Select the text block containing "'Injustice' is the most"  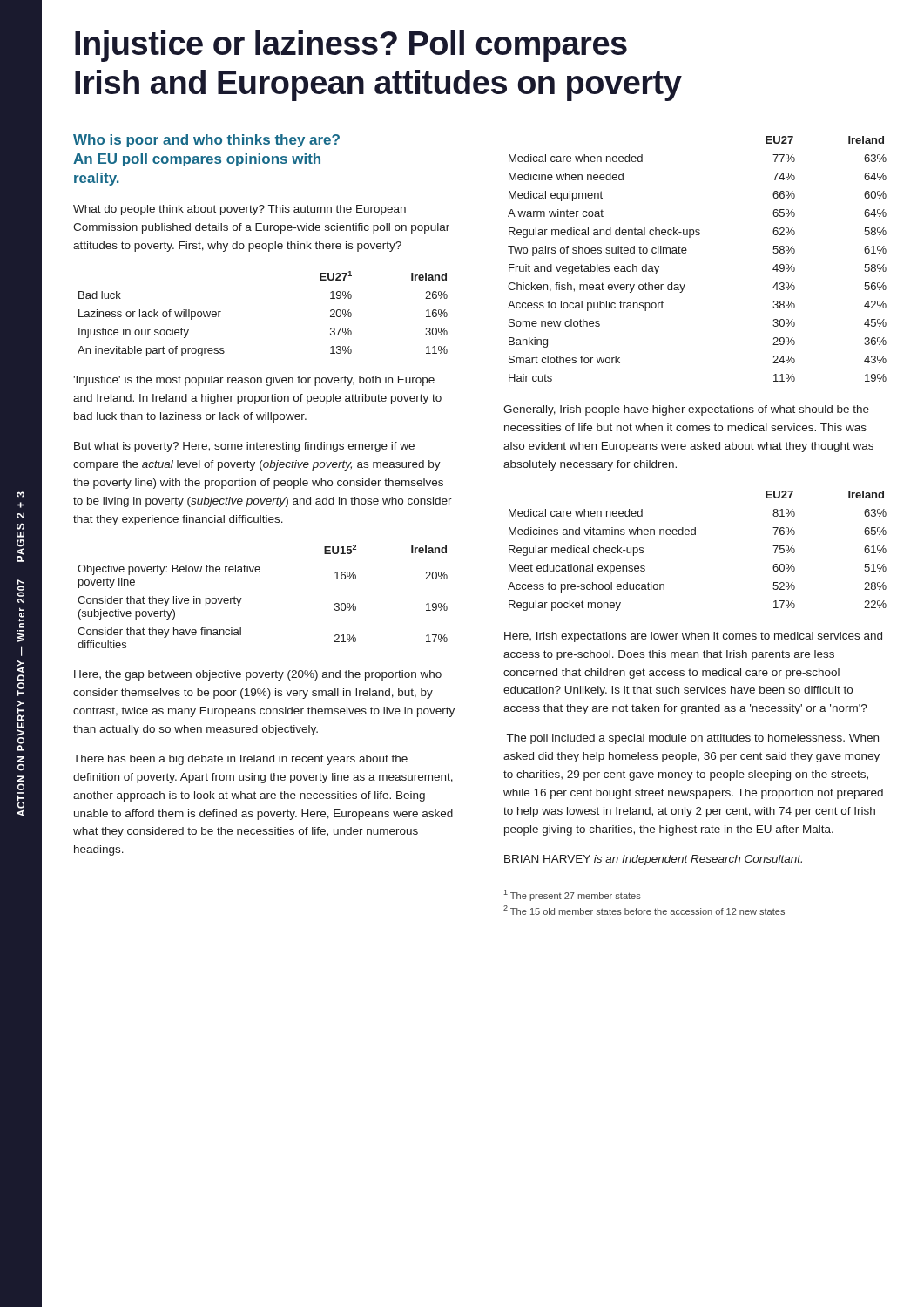pos(257,398)
